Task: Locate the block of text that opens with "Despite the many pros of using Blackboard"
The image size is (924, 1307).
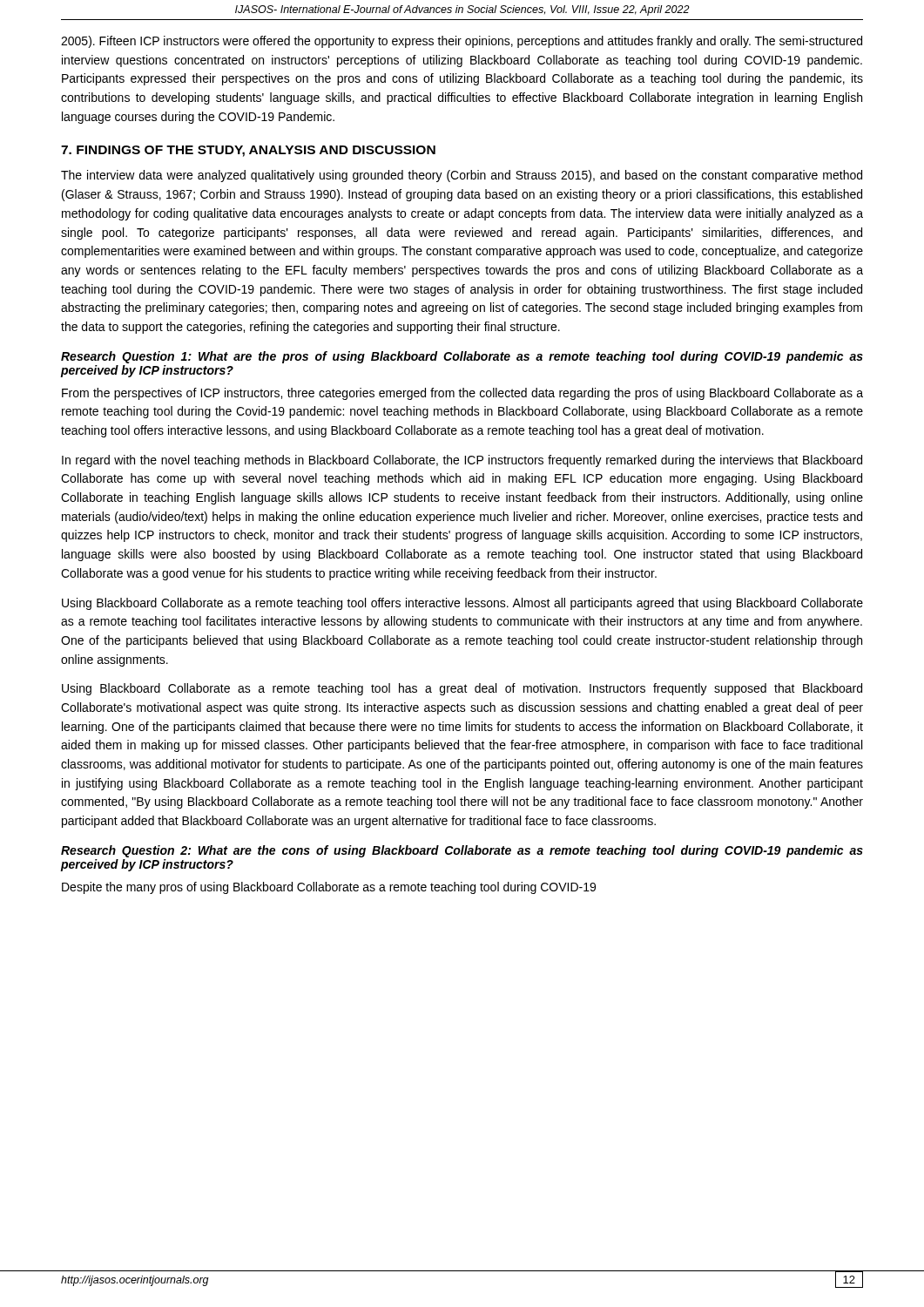Action: (x=329, y=887)
